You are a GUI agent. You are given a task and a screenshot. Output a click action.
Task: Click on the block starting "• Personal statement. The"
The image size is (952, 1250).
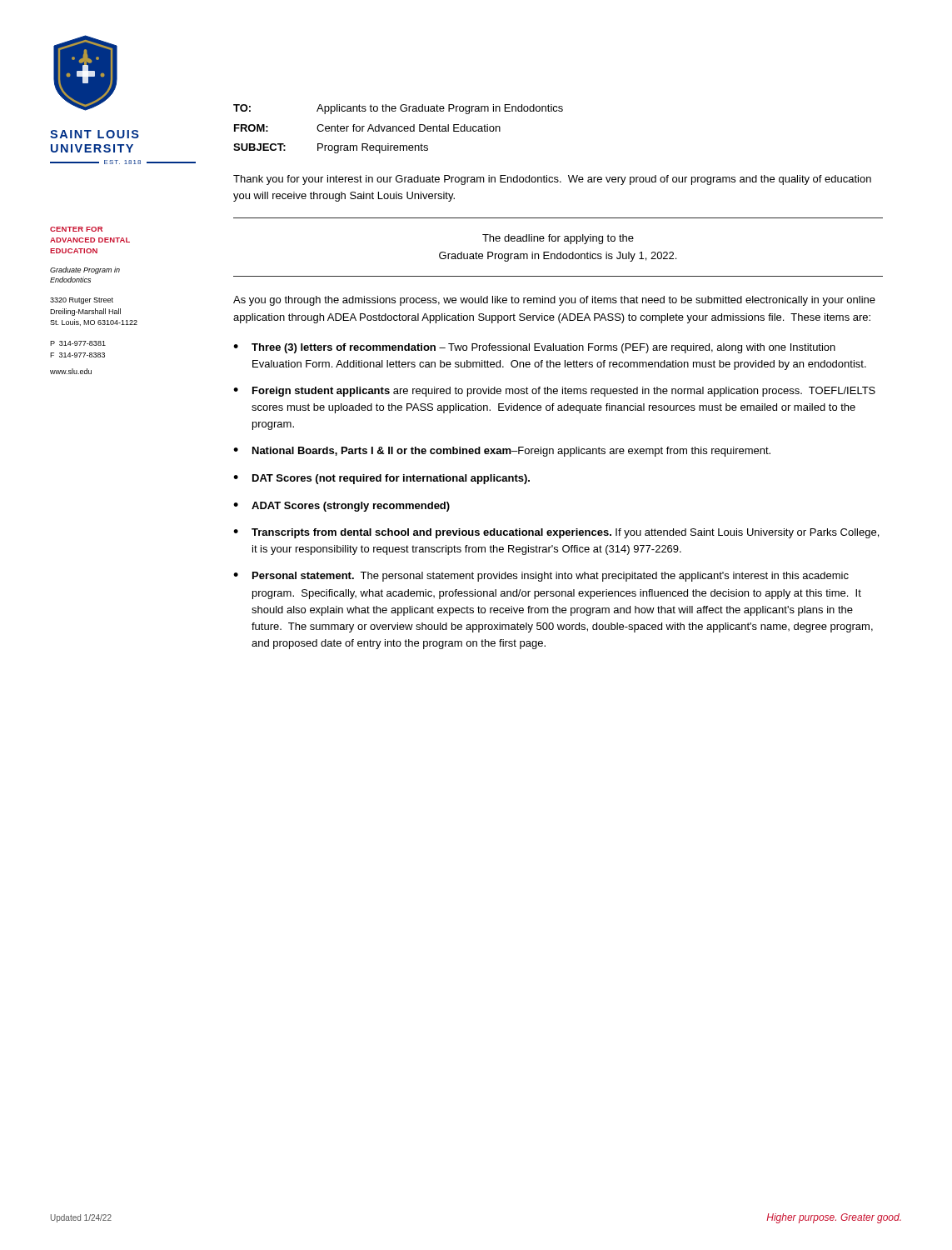[x=558, y=610]
